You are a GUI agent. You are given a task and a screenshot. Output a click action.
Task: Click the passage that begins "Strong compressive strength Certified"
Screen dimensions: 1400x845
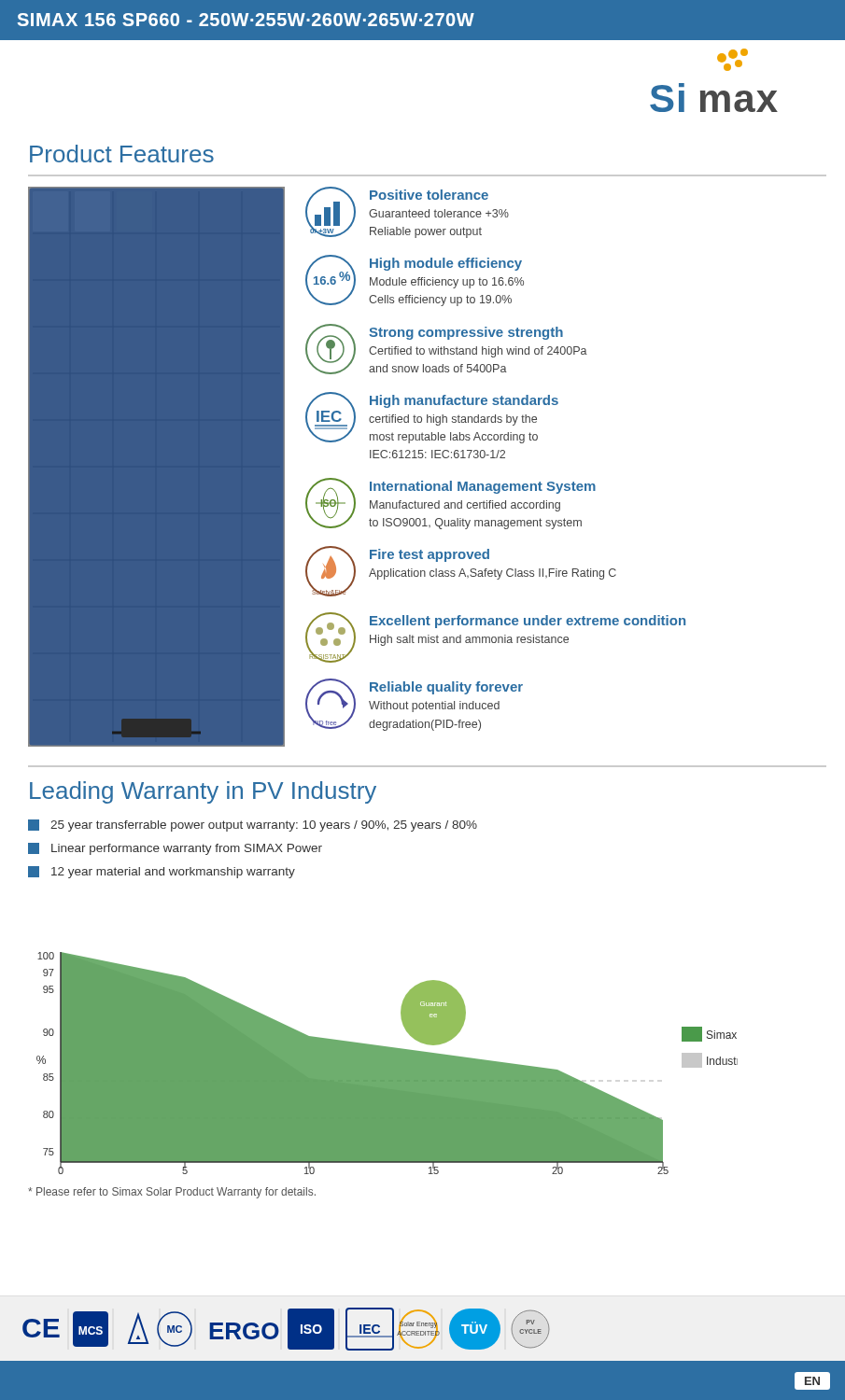(x=445, y=350)
